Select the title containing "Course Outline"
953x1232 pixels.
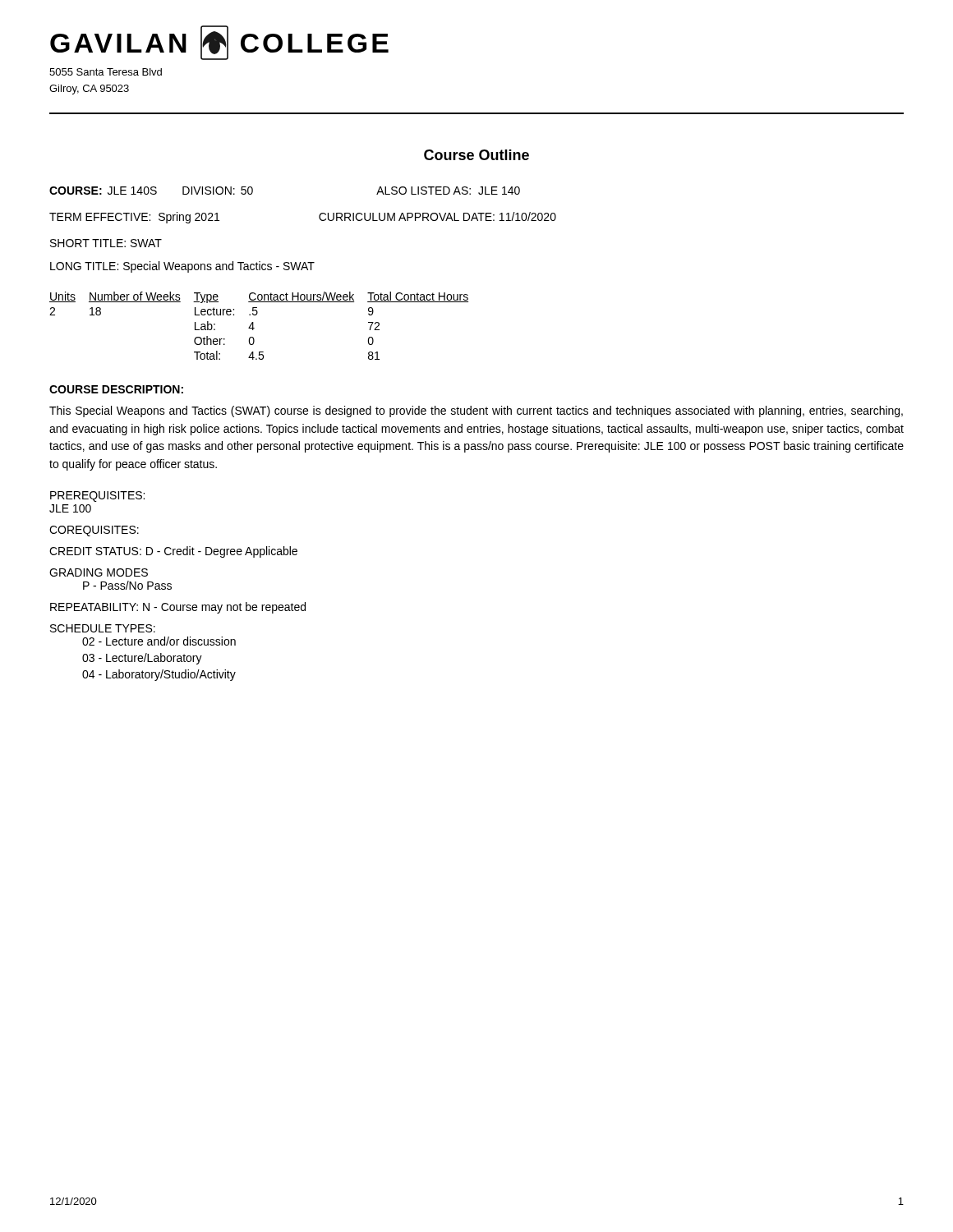coord(476,155)
